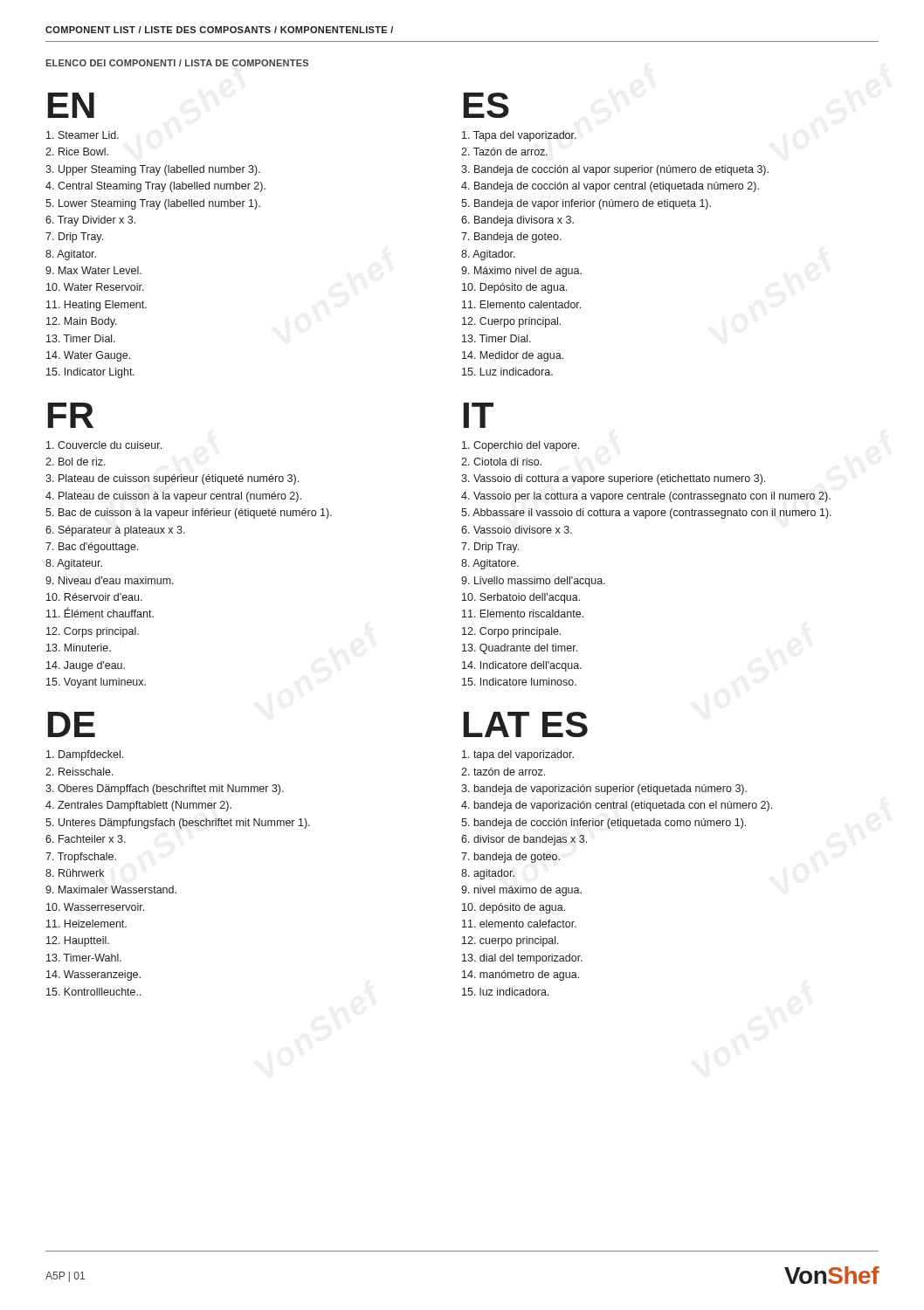Locate the block starting "2. Tazón de"
Viewport: 924px width, 1310px height.
(505, 152)
